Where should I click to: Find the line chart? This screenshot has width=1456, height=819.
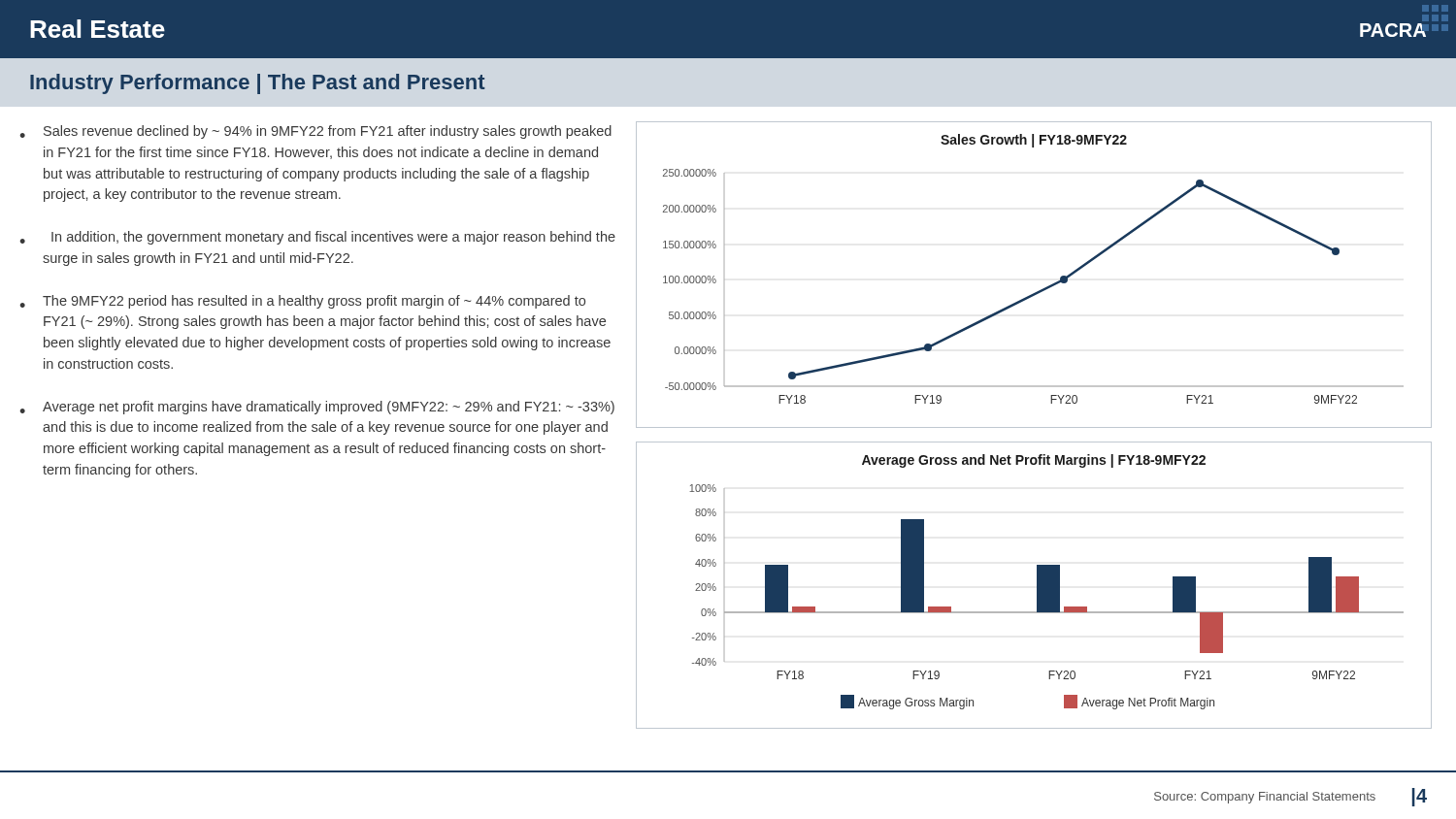click(x=1034, y=275)
